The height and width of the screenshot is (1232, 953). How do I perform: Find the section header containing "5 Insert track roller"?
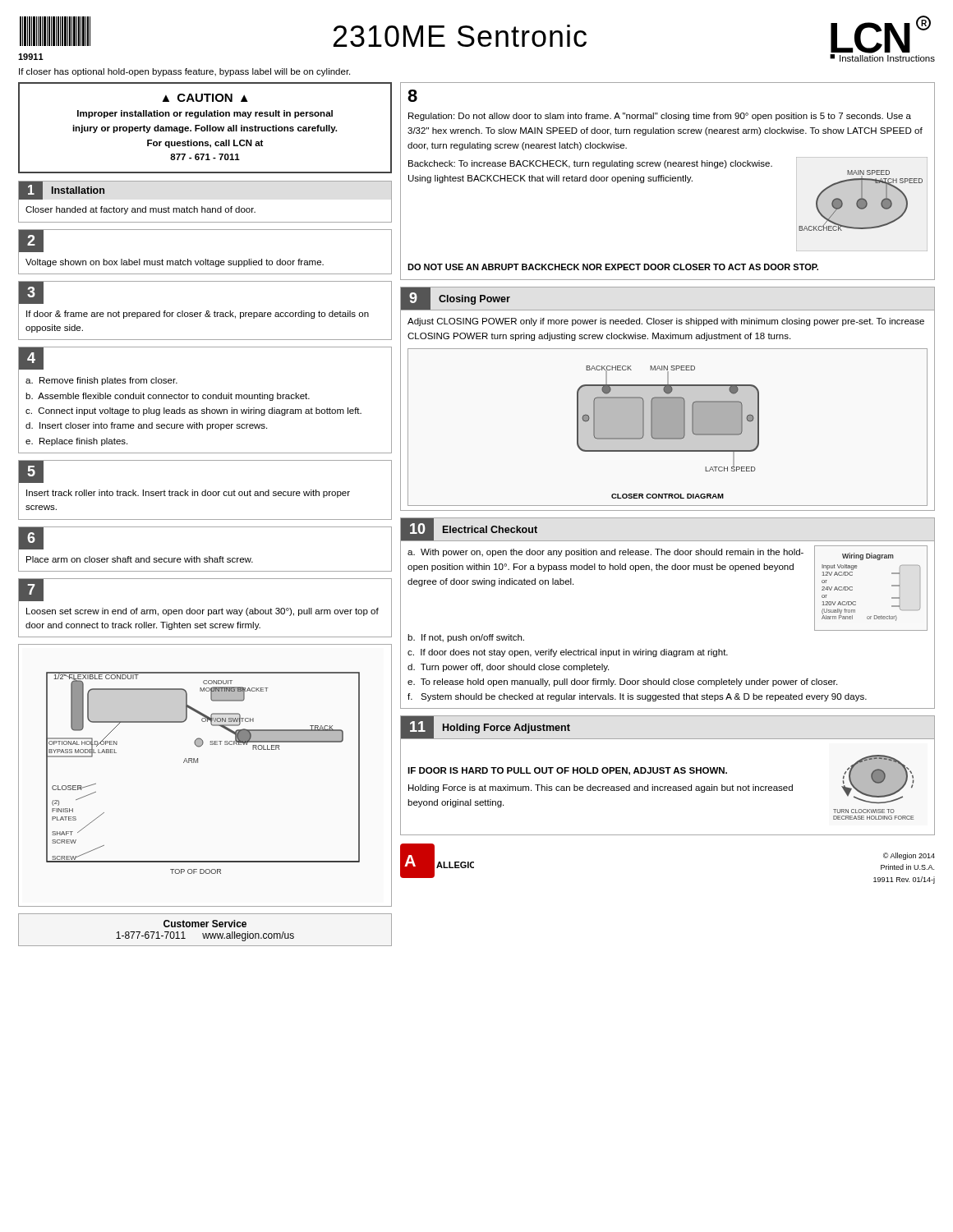coord(205,490)
